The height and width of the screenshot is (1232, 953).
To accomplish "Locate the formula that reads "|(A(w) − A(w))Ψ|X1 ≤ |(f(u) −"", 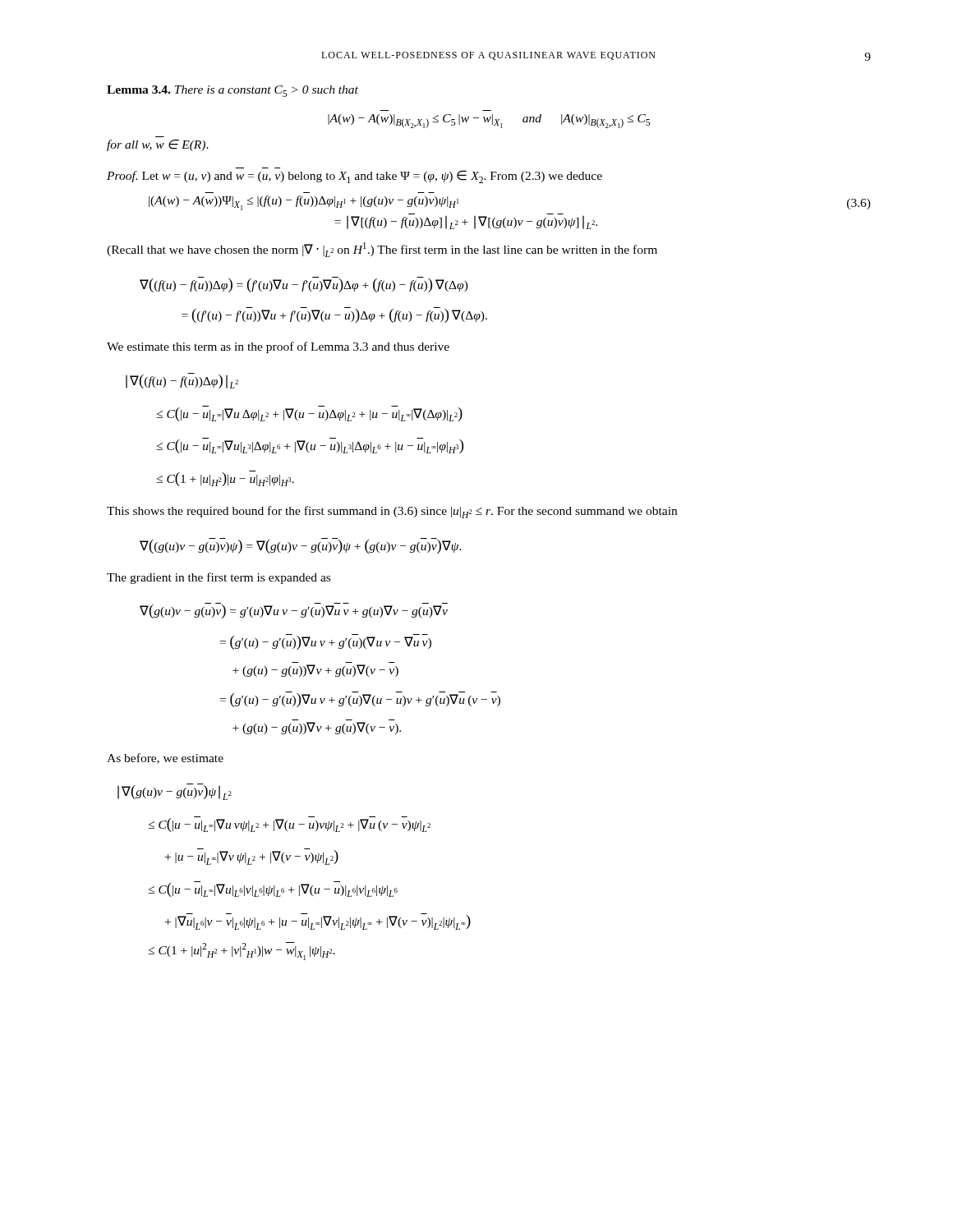I will click(489, 212).
